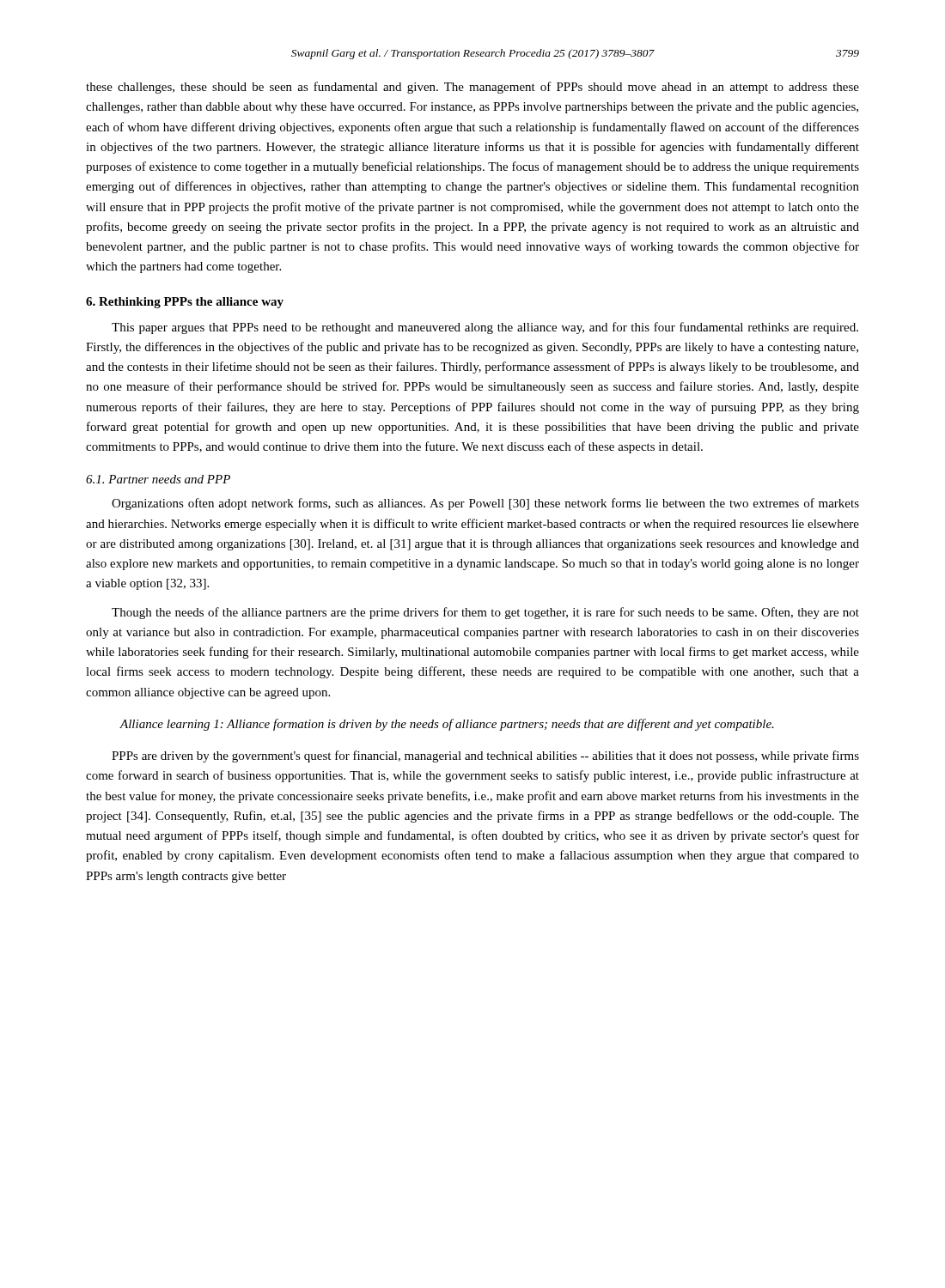
Task: Click on the text block that reads "these challenges, these should"
Action: 472,177
